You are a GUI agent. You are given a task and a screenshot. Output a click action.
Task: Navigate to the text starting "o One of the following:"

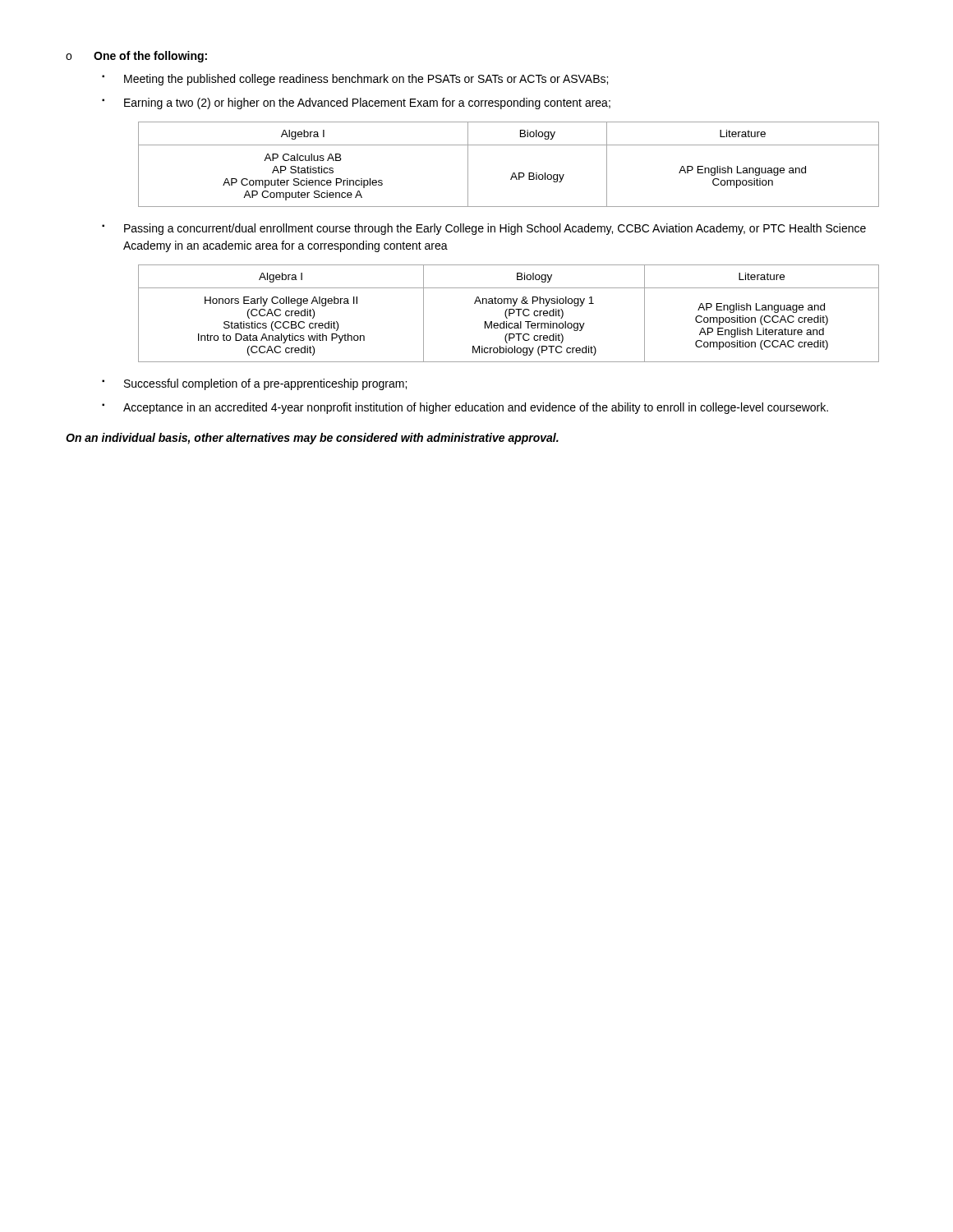point(137,56)
